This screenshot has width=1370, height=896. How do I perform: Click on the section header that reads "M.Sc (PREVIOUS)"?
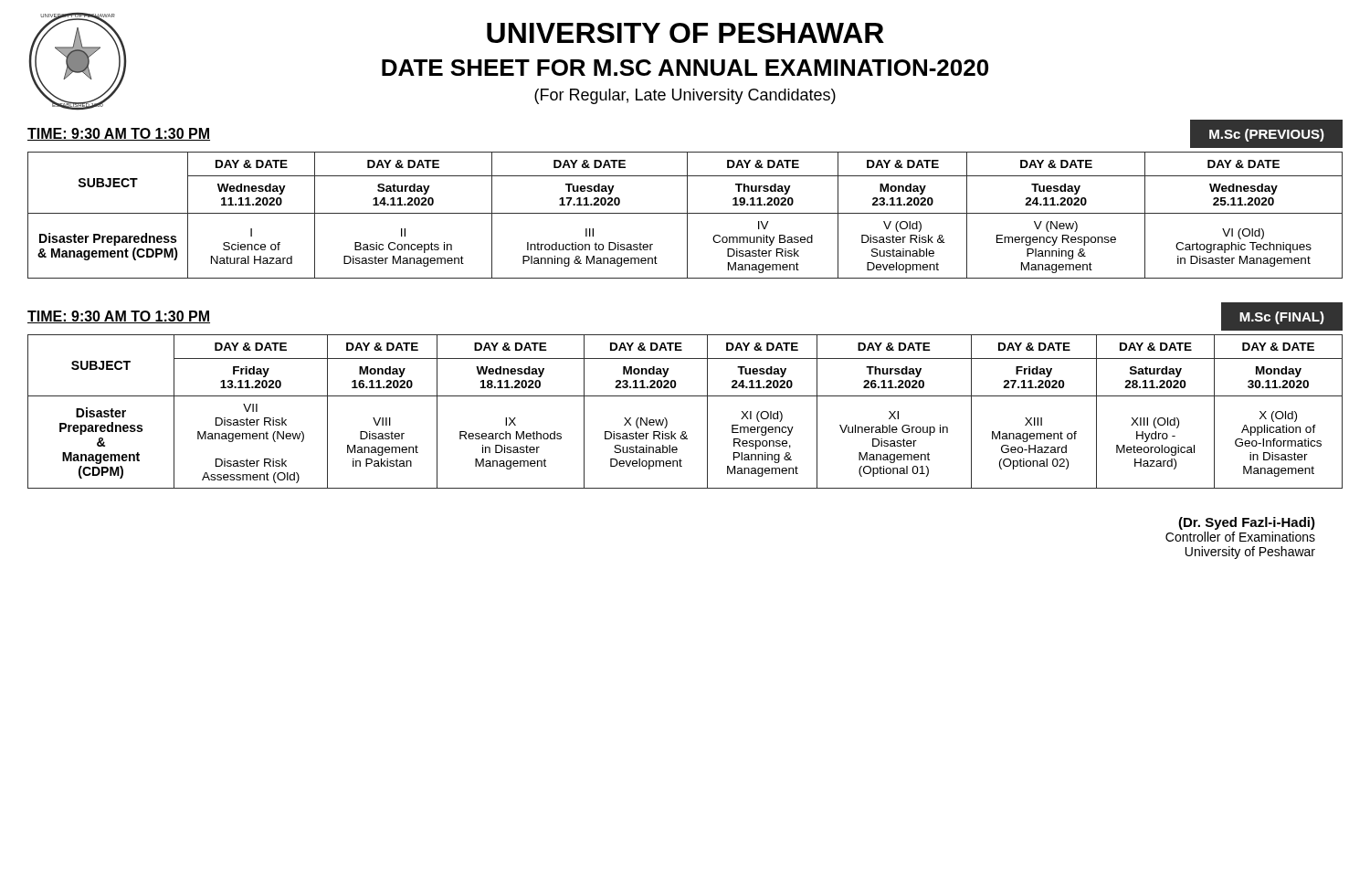pyautogui.click(x=1266, y=134)
